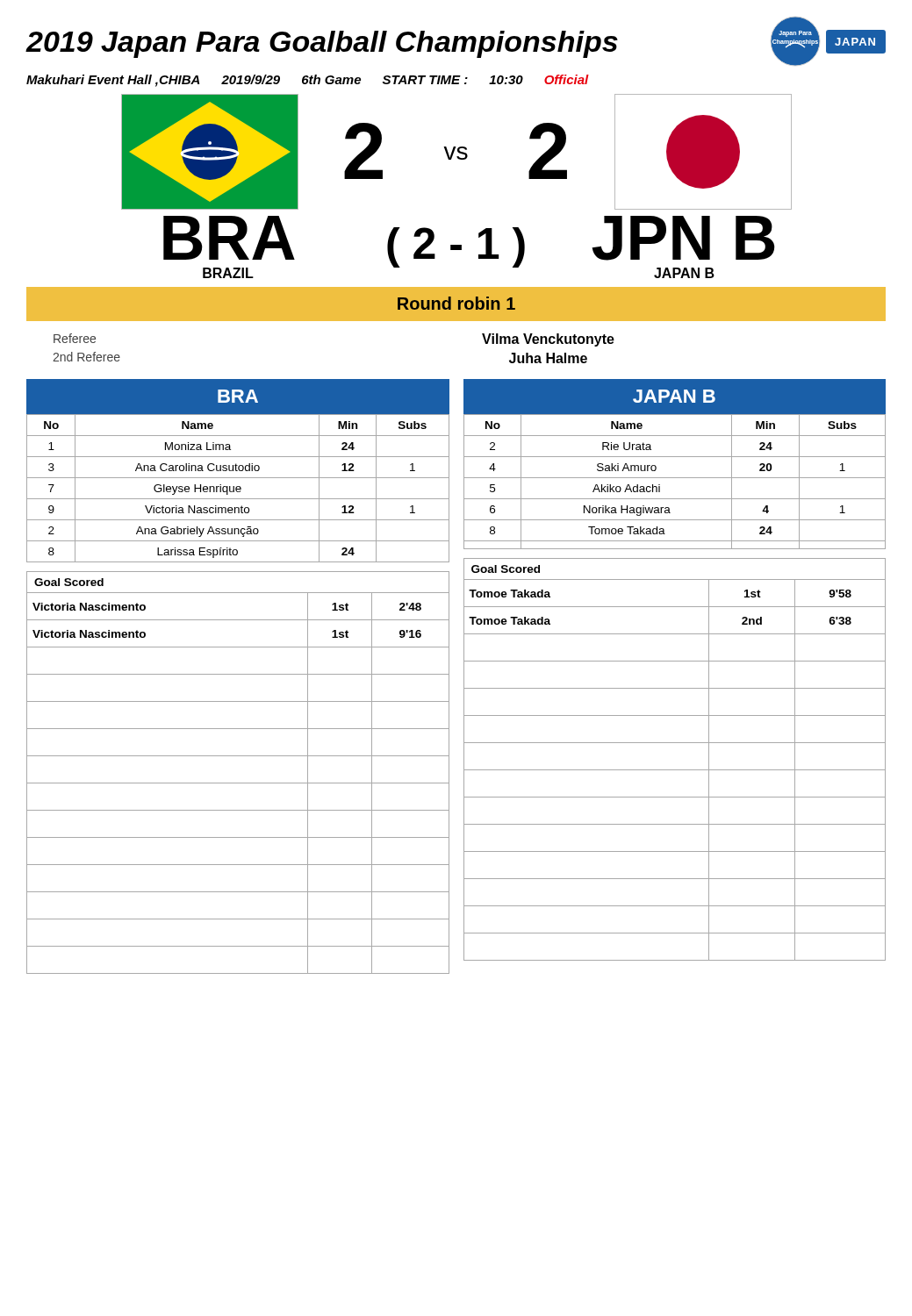Image resolution: width=912 pixels, height=1316 pixels.
Task: Find the block starting "Makuhari Event Hall ,CHIBA 2019/9/29 6th Game START"
Action: pyautogui.click(x=307, y=79)
